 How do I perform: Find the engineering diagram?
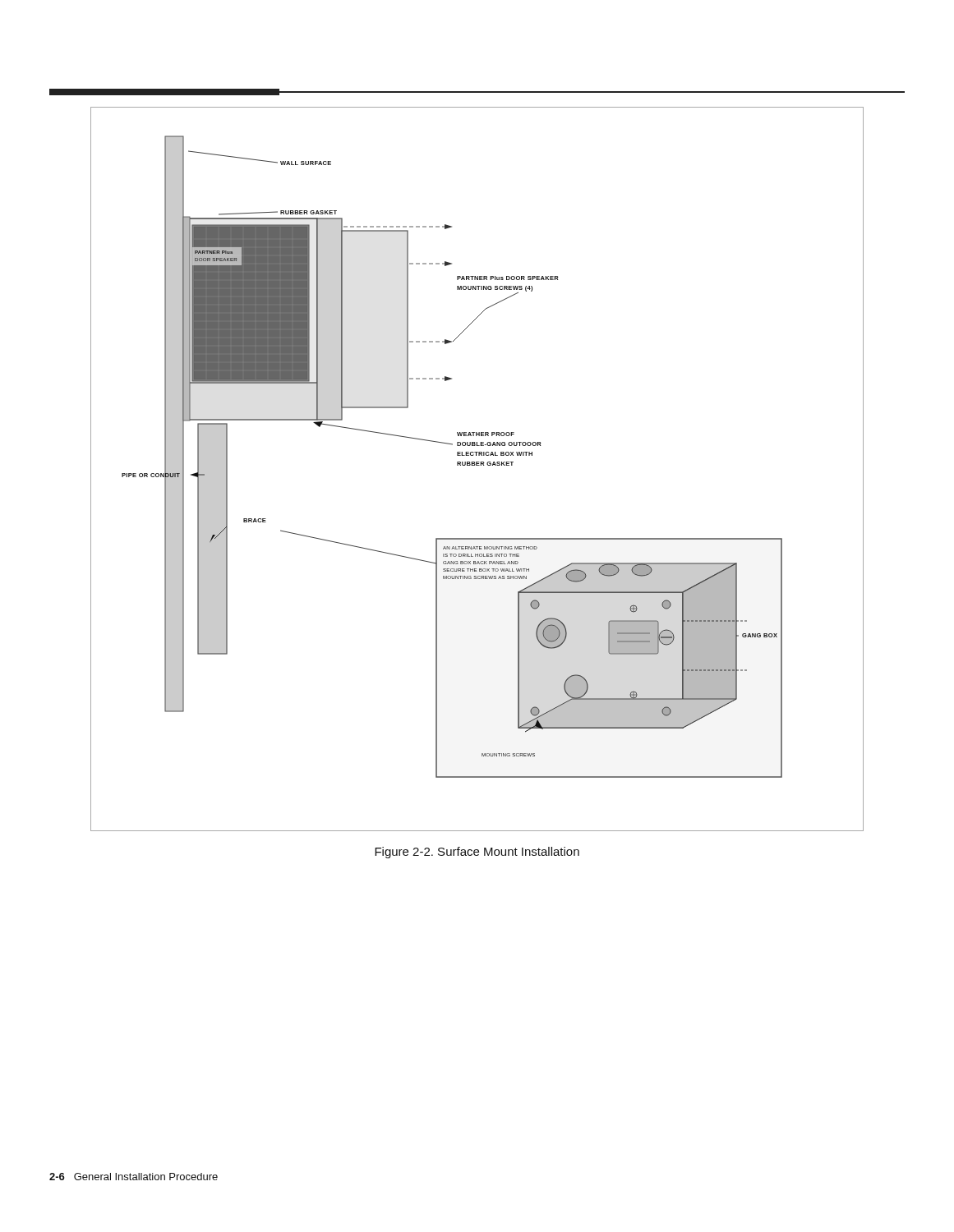477,469
